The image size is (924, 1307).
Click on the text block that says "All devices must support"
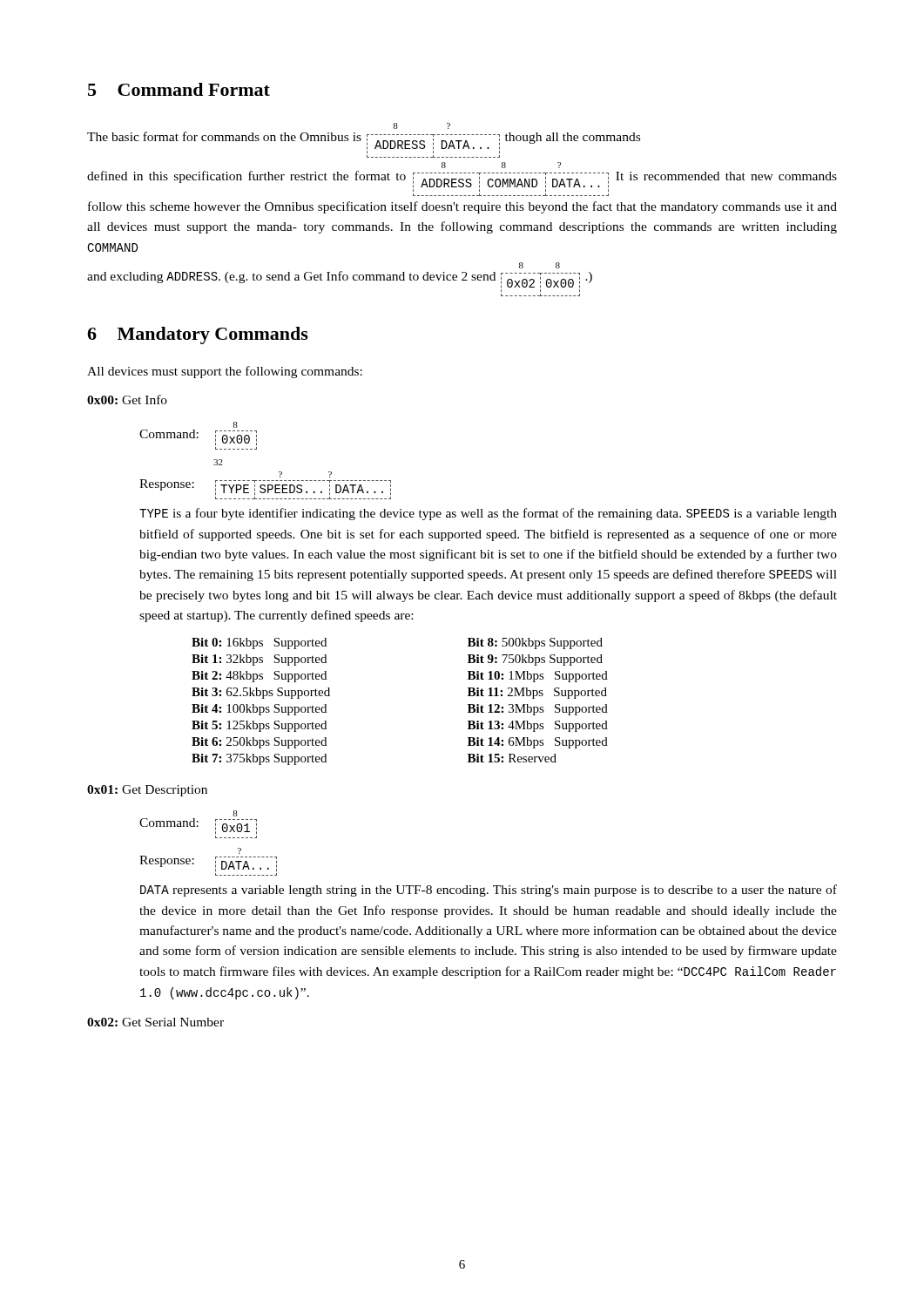(x=225, y=372)
